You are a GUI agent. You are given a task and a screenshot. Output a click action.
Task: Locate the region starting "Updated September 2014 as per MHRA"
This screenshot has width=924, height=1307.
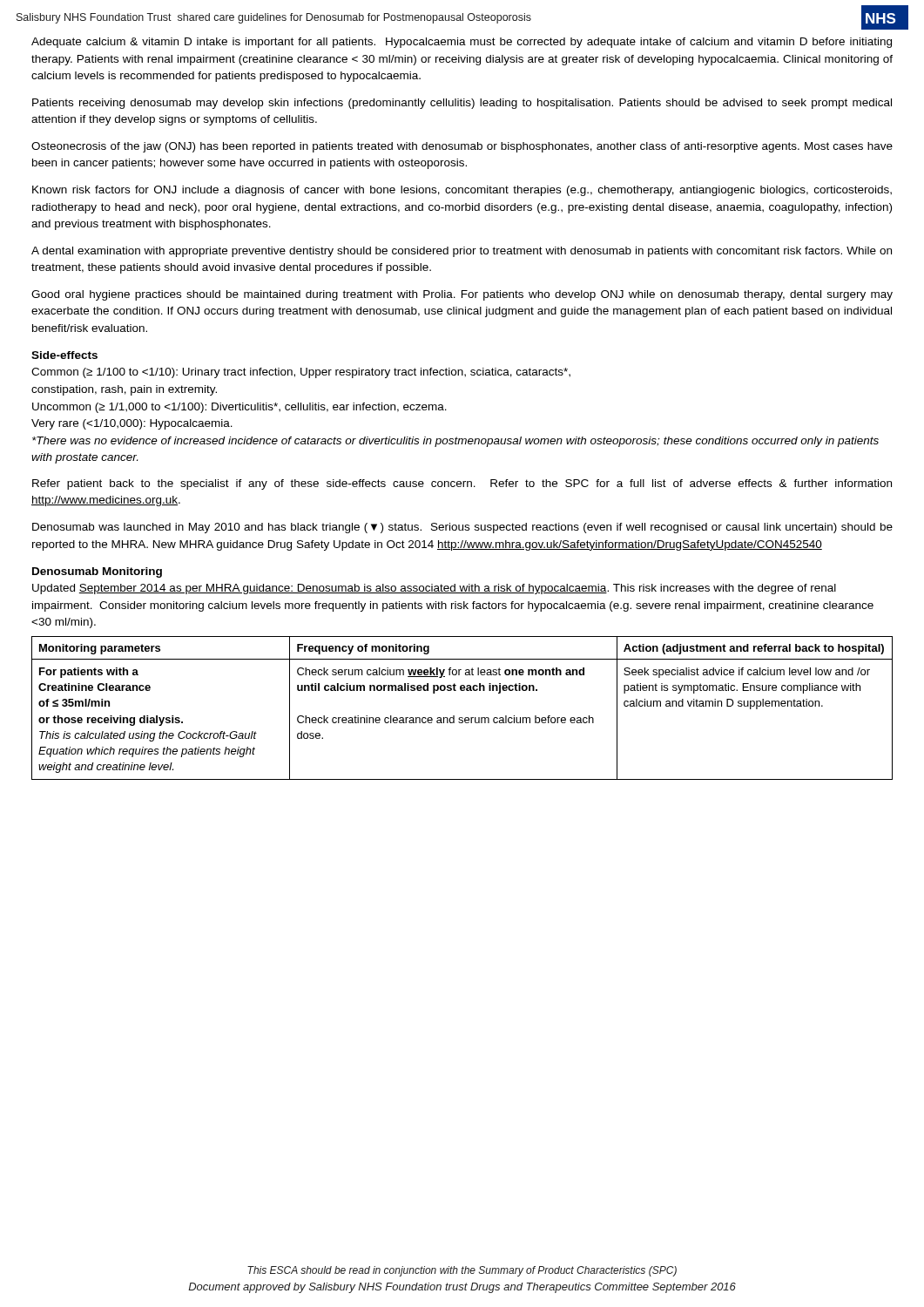click(452, 605)
